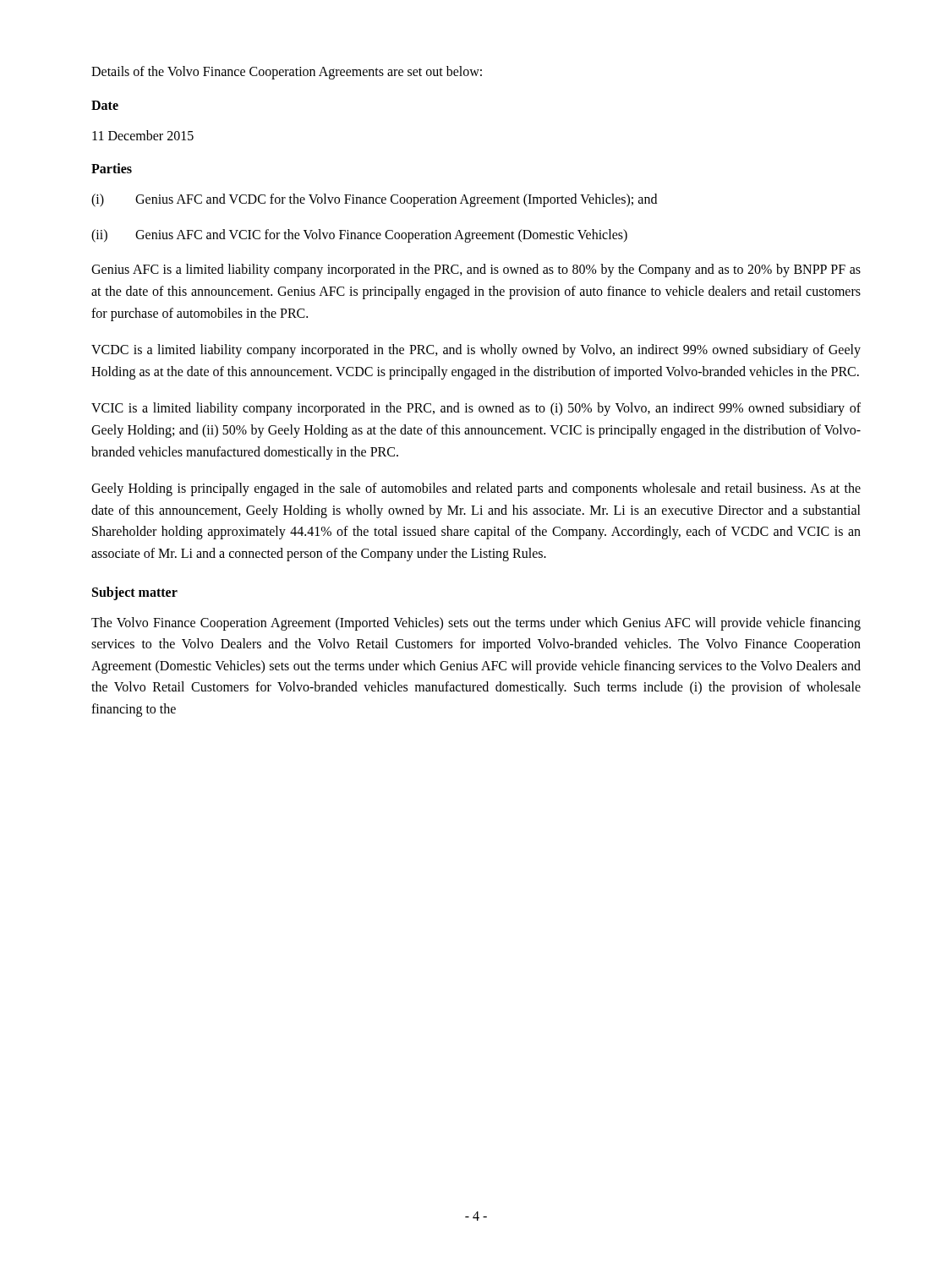Select the text starting "VCIC is a limited liability company"
This screenshot has height=1268, width=952.
coord(476,430)
